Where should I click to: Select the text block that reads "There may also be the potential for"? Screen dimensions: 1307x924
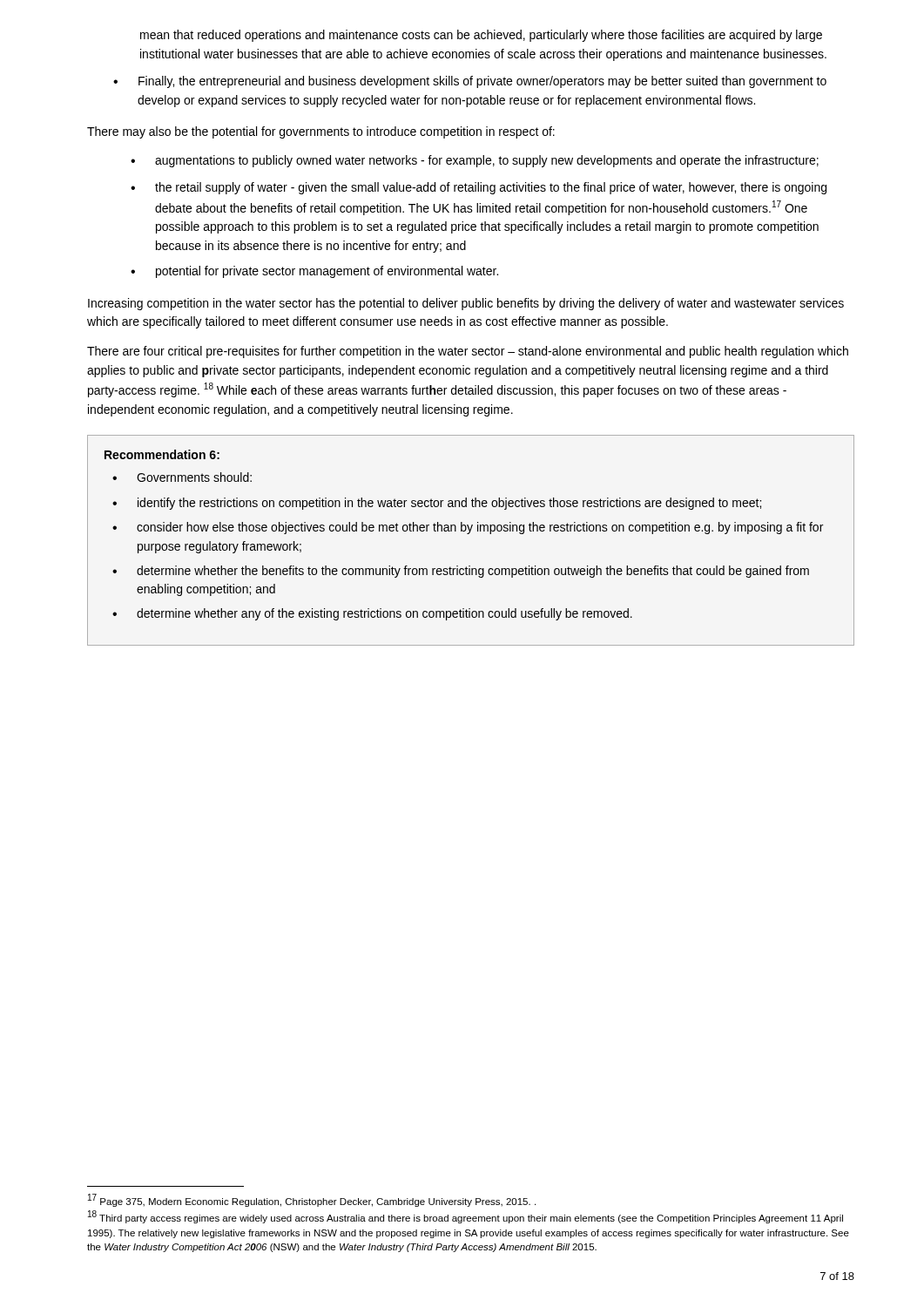321,131
